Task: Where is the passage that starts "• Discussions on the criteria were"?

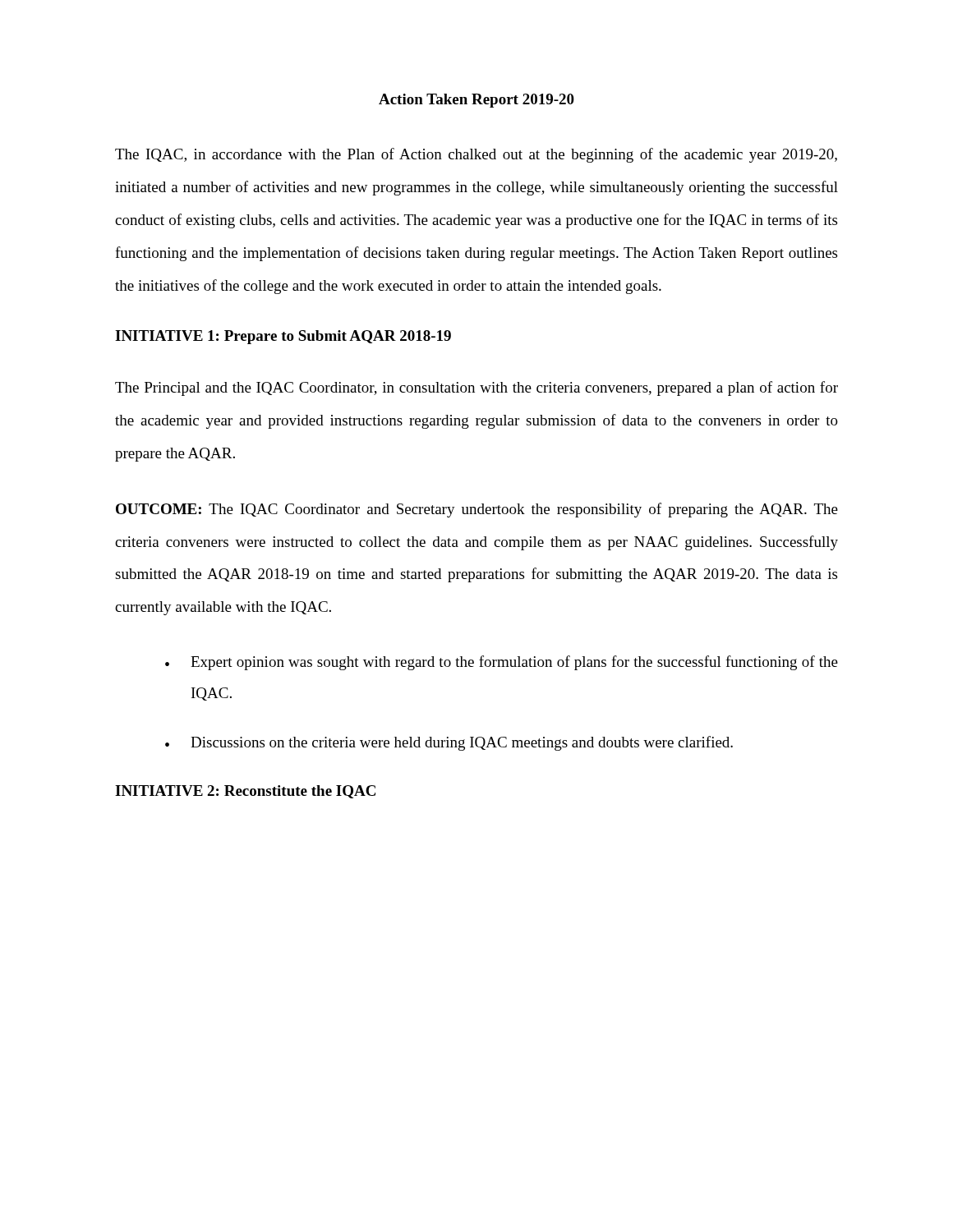Action: pyautogui.click(x=501, y=744)
